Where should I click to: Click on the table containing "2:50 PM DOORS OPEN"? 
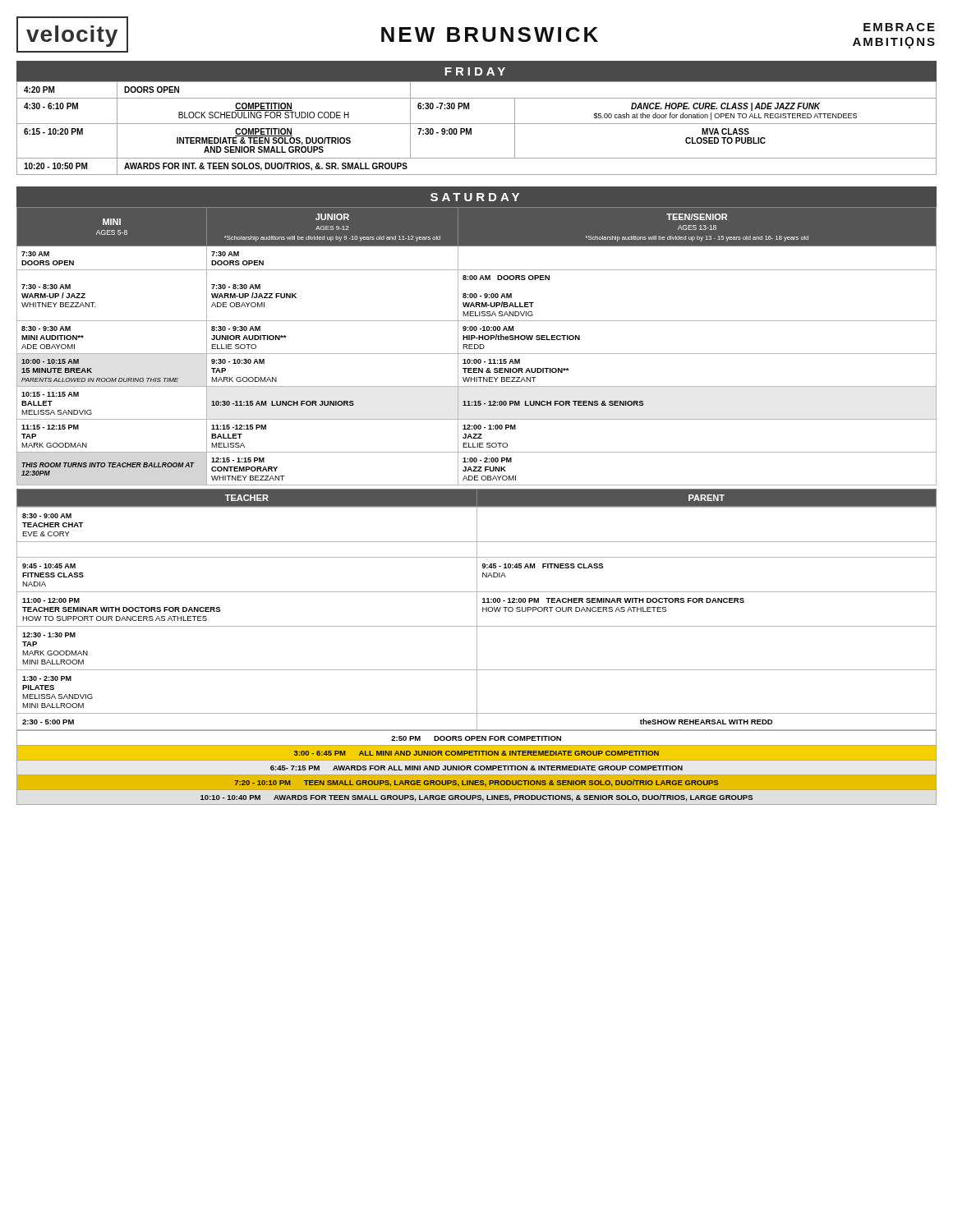pos(476,768)
